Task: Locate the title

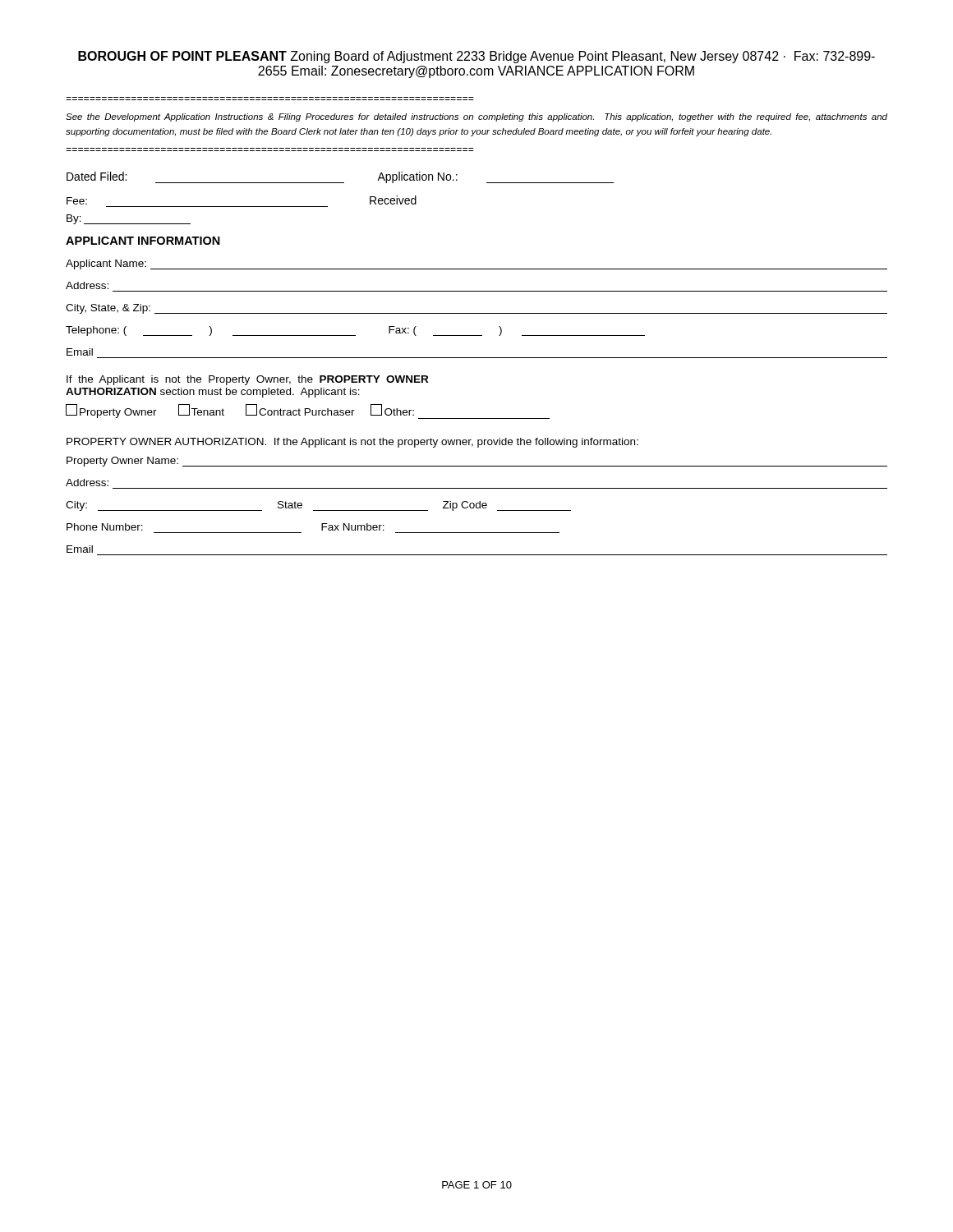Action: [x=476, y=64]
